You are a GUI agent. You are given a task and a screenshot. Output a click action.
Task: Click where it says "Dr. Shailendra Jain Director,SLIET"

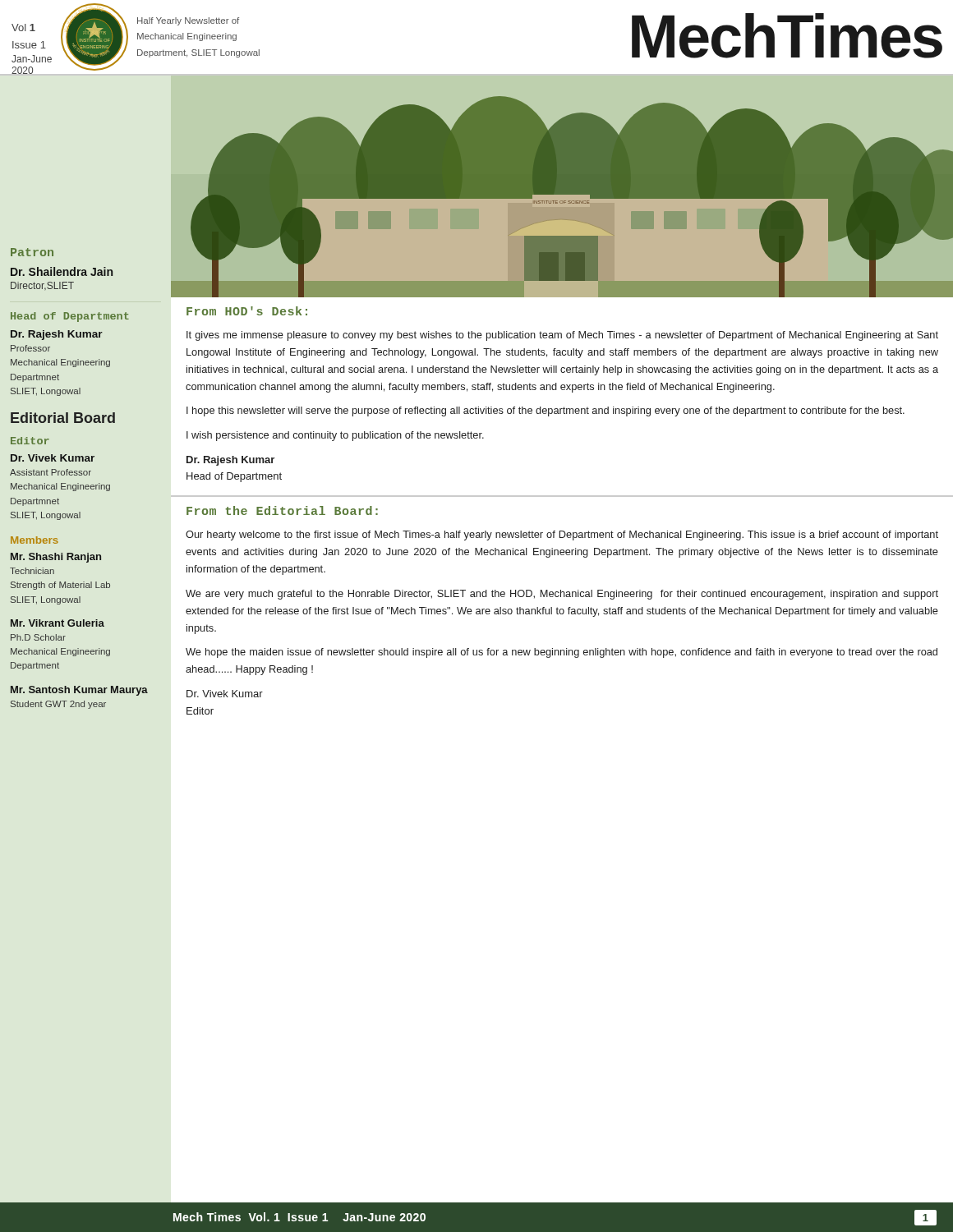click(85, 278)
